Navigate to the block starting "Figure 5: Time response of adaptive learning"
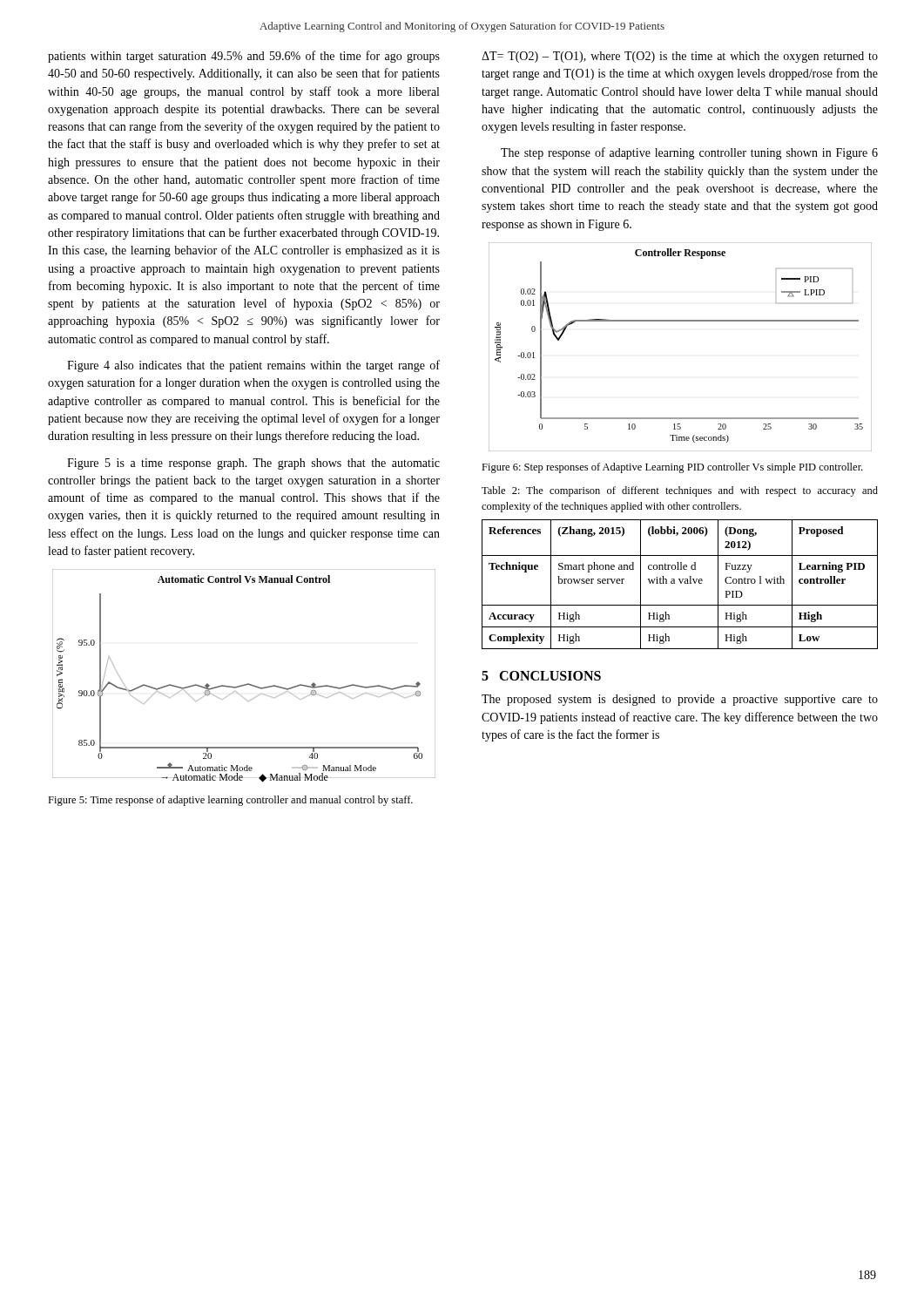The height and width of the screenshot is (1307, 924). (x=231, y=800)
